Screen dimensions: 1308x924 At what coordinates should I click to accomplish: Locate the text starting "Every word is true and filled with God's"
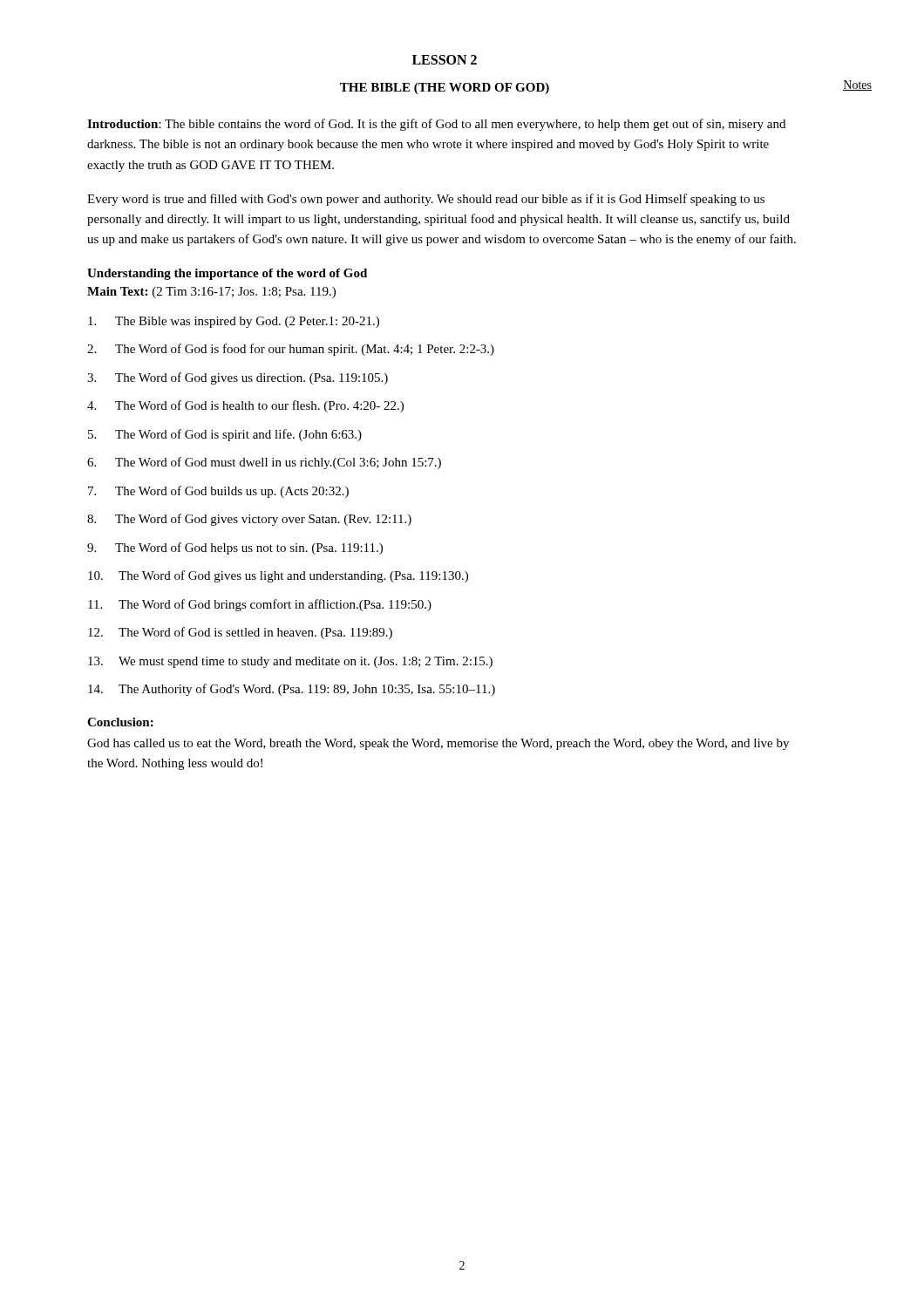click(442, 219)
